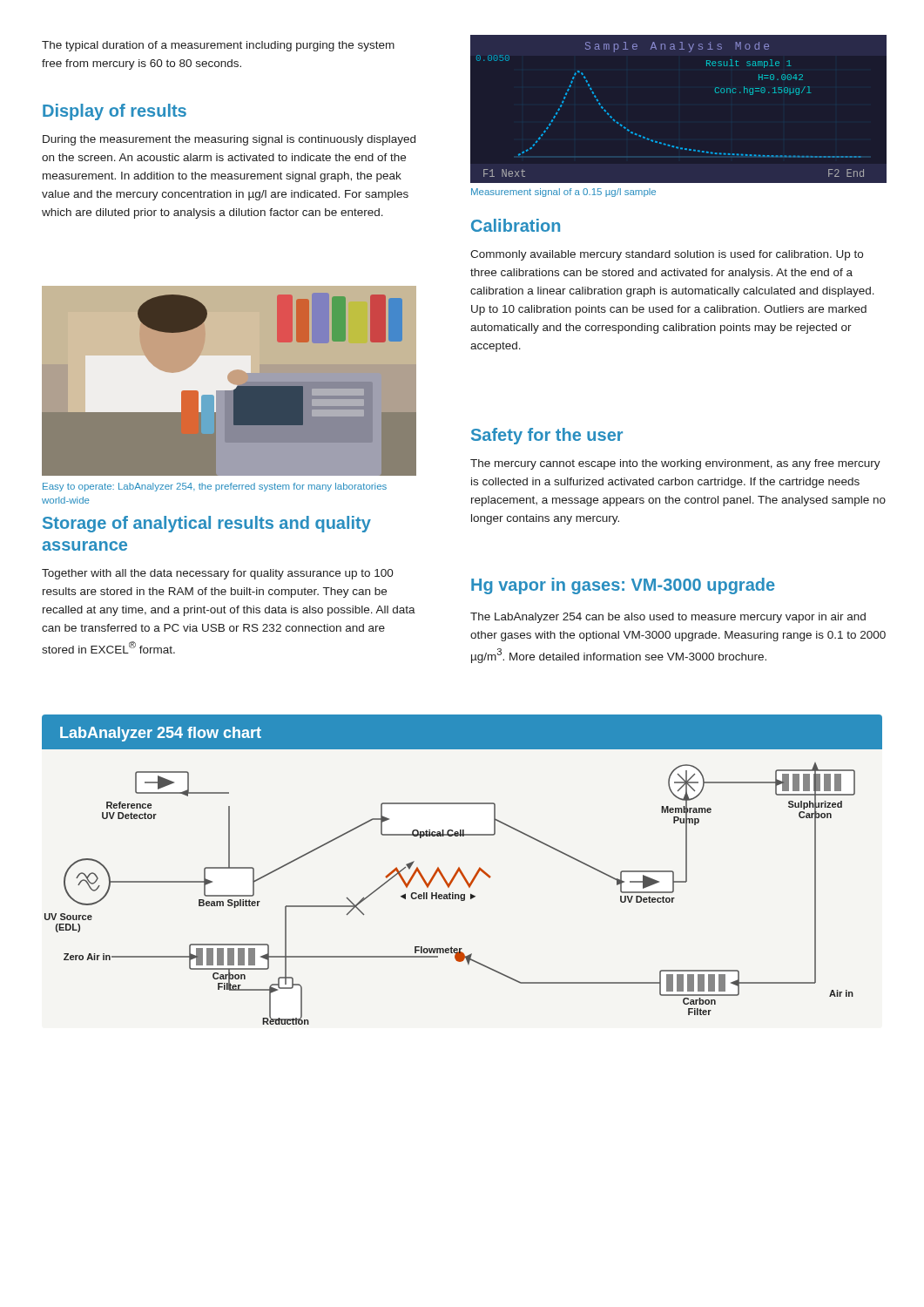Viewport: 924px width, 1307px height.
Task: Find the text block that reads "Together with all the data necessary for quality"
Action: tap(228, 611)
